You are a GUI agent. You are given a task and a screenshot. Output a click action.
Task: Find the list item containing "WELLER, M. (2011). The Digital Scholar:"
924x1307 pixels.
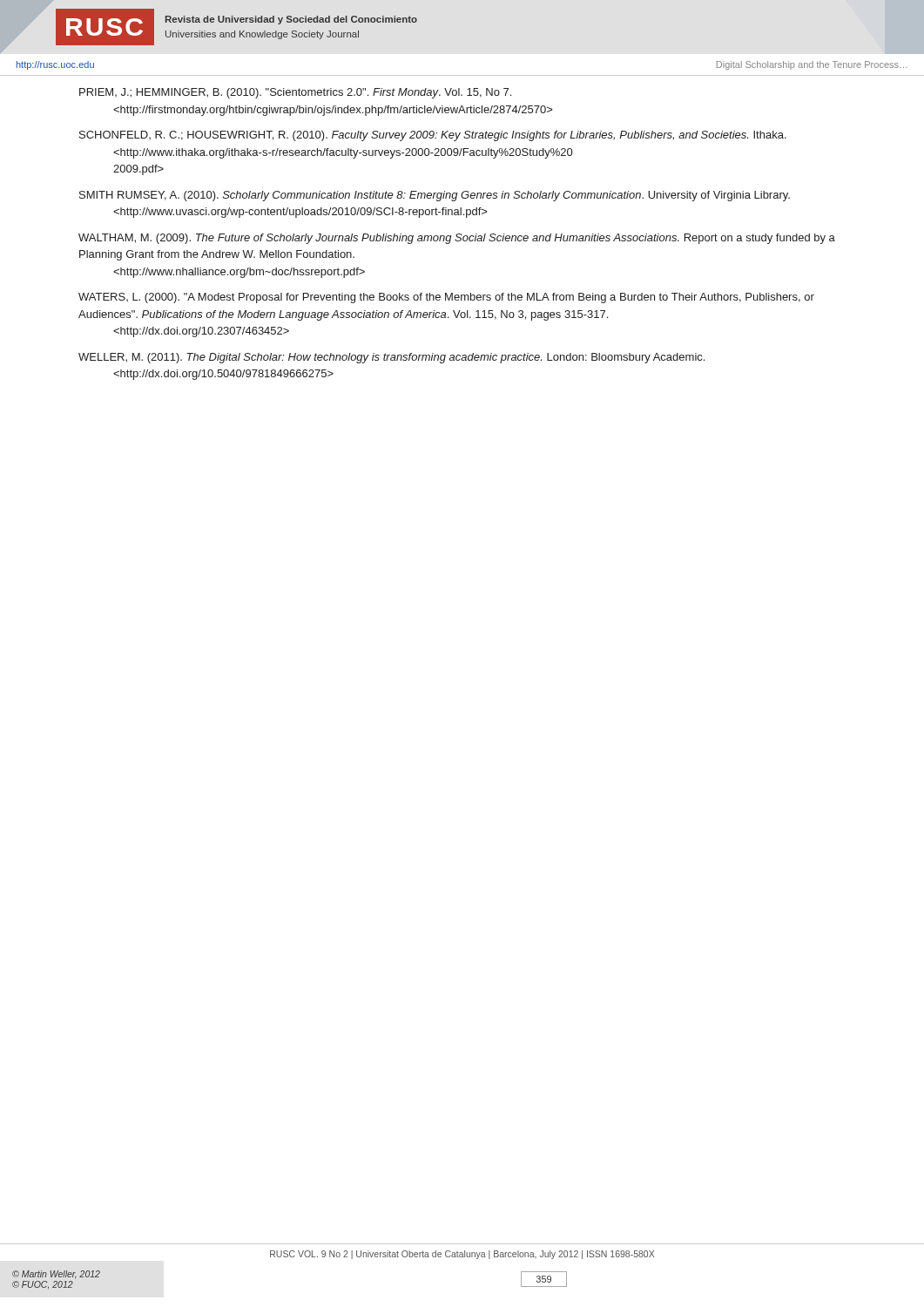tap(477, 365)
